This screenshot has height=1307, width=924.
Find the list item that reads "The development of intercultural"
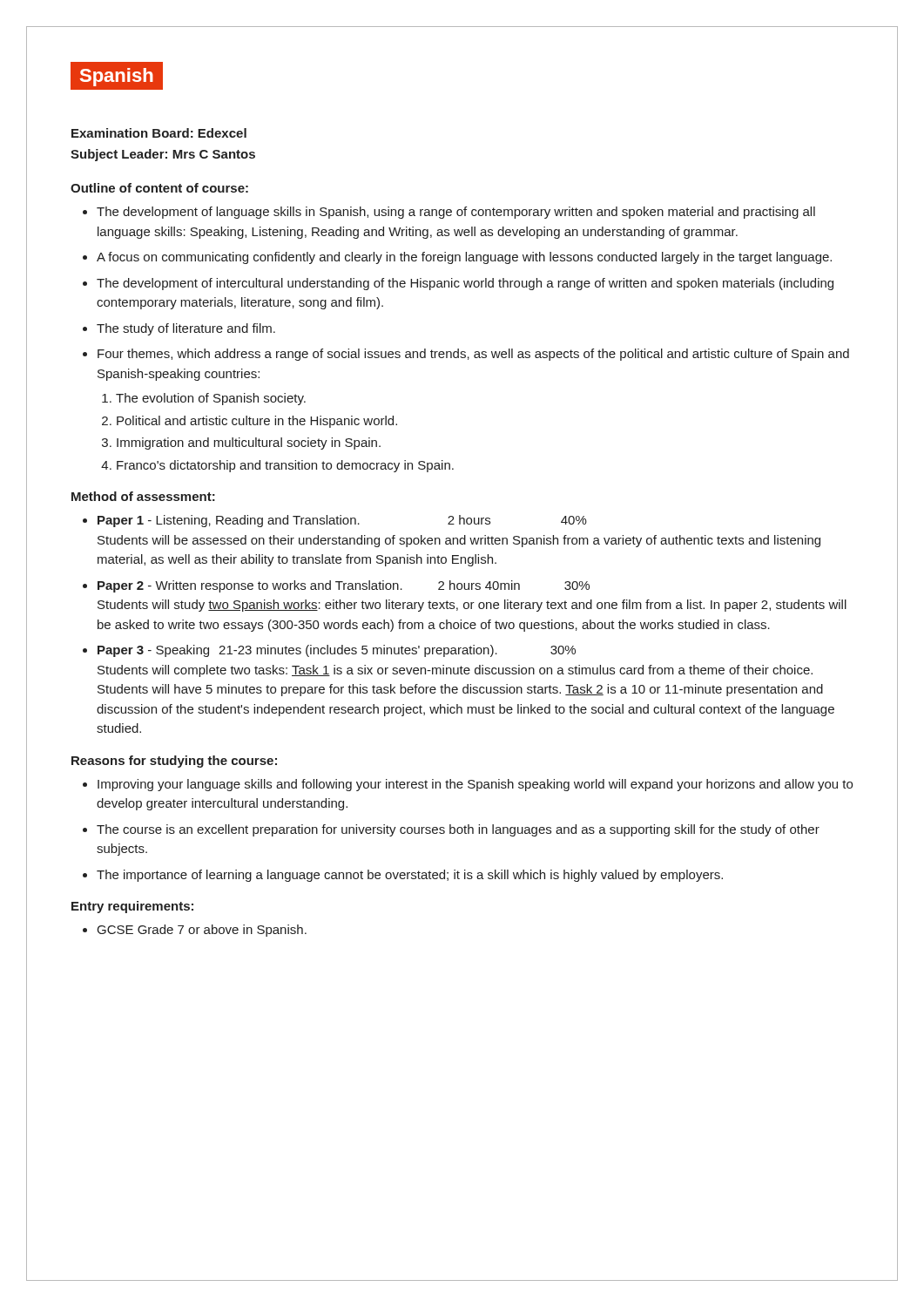coord(466,292)
